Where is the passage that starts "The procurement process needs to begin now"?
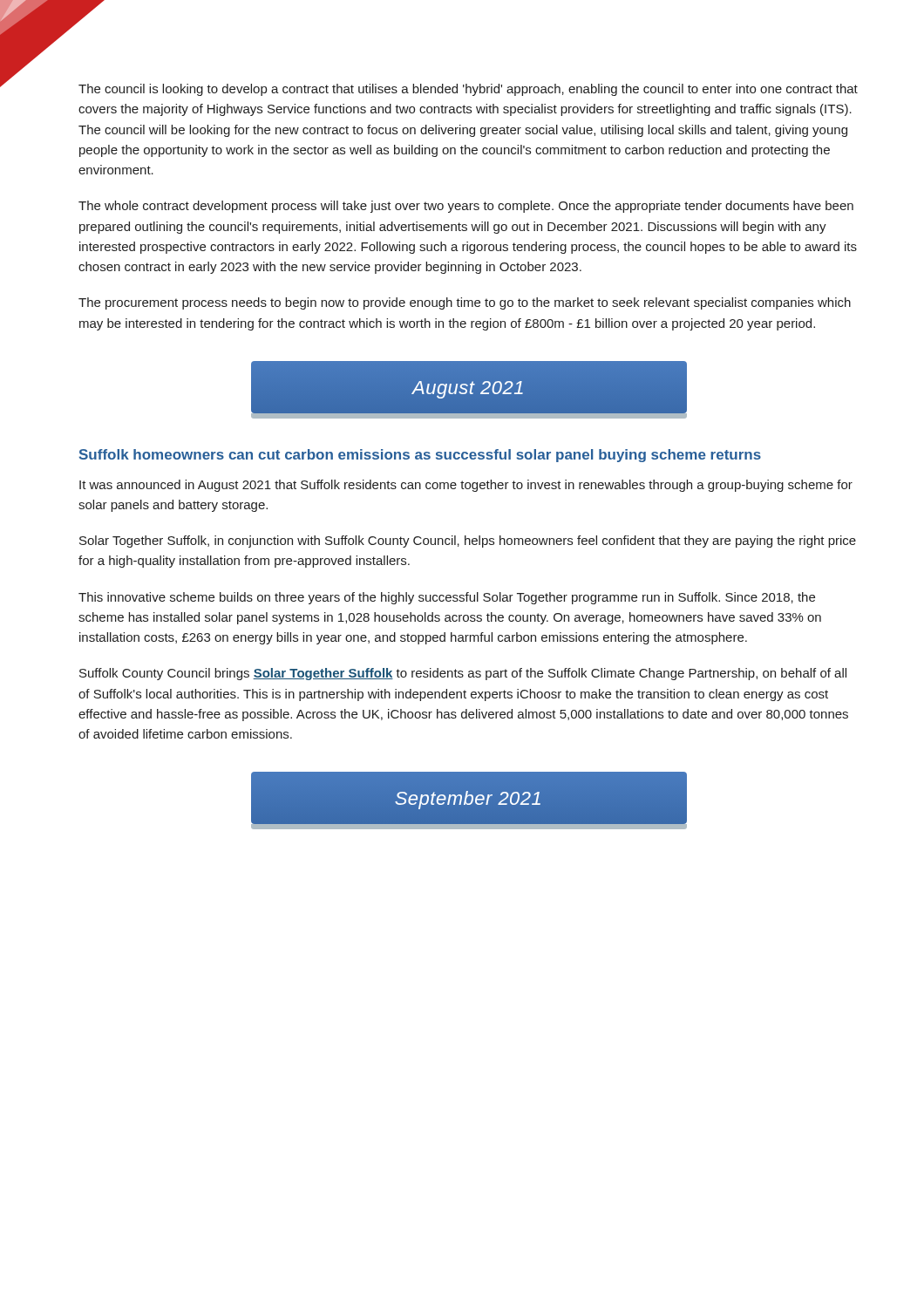The width and height of the screenshot is (924, 1308). click(x=465, y=312)
